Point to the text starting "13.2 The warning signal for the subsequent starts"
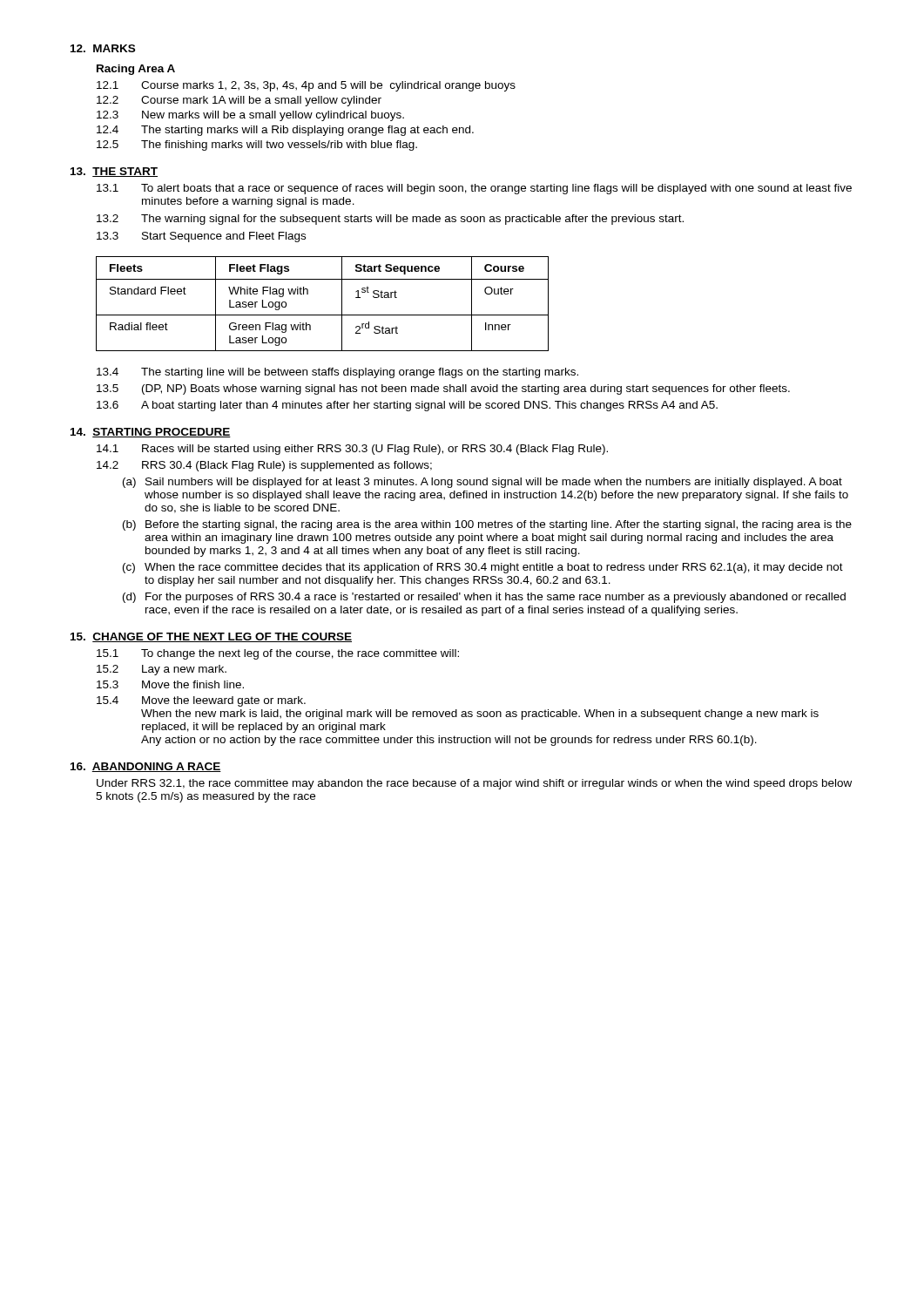 coord(475,218)
